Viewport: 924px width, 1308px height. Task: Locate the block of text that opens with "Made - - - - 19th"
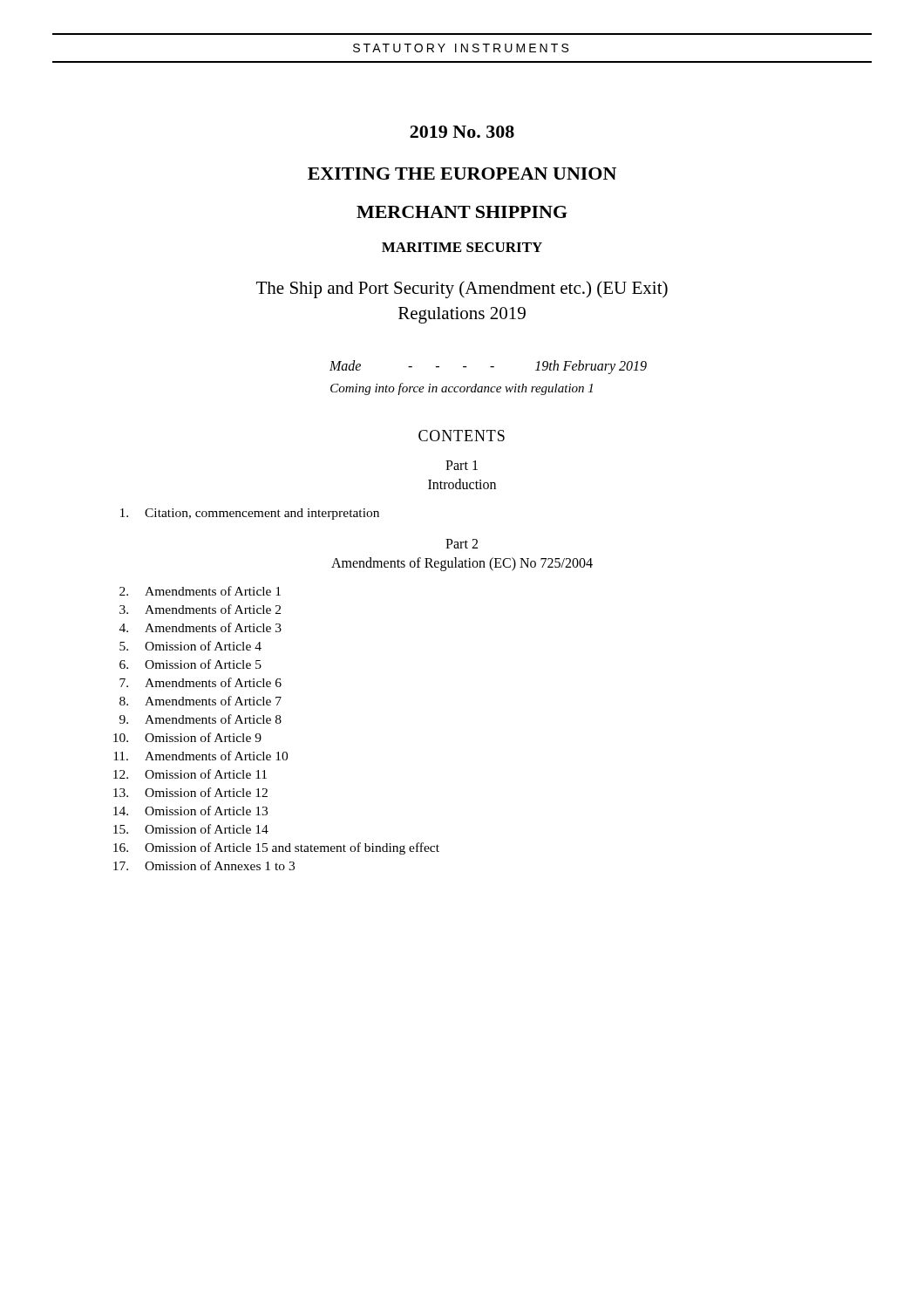[488, 366]
